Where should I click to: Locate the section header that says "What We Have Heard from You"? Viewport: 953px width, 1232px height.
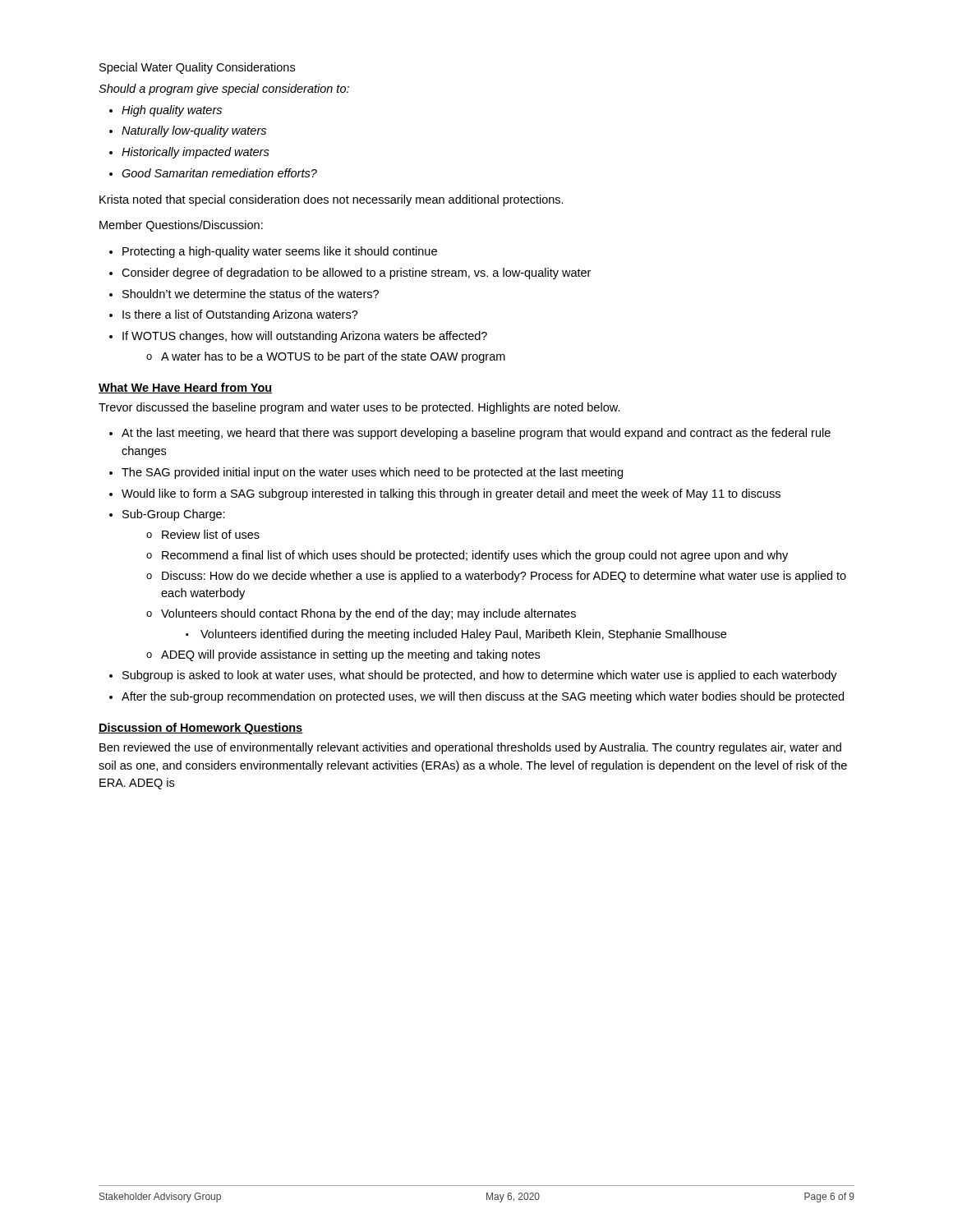(x=185, y=387)
